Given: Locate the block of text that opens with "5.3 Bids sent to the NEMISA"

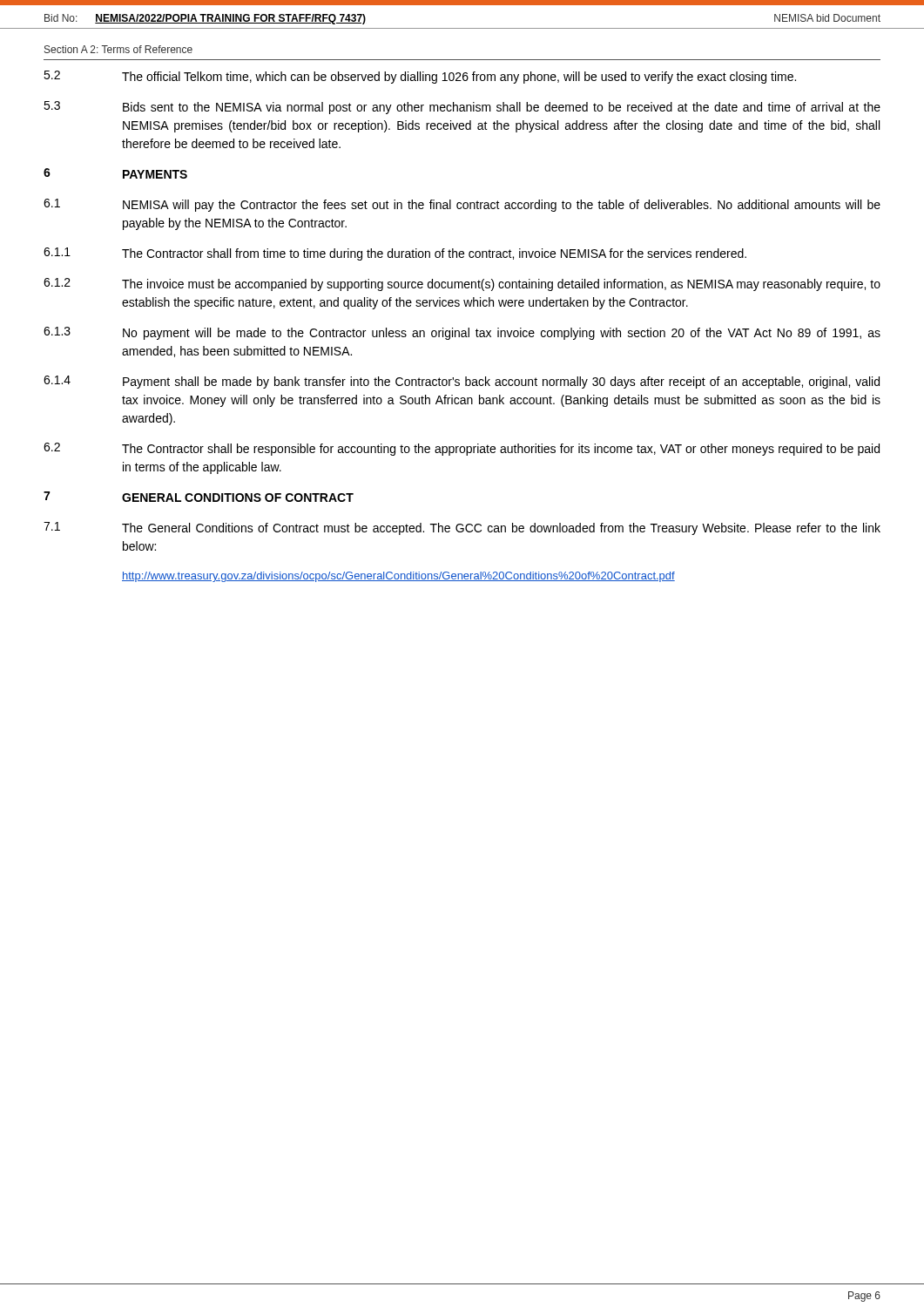Looking at the screenshot, I should click(x=462, y=126).
